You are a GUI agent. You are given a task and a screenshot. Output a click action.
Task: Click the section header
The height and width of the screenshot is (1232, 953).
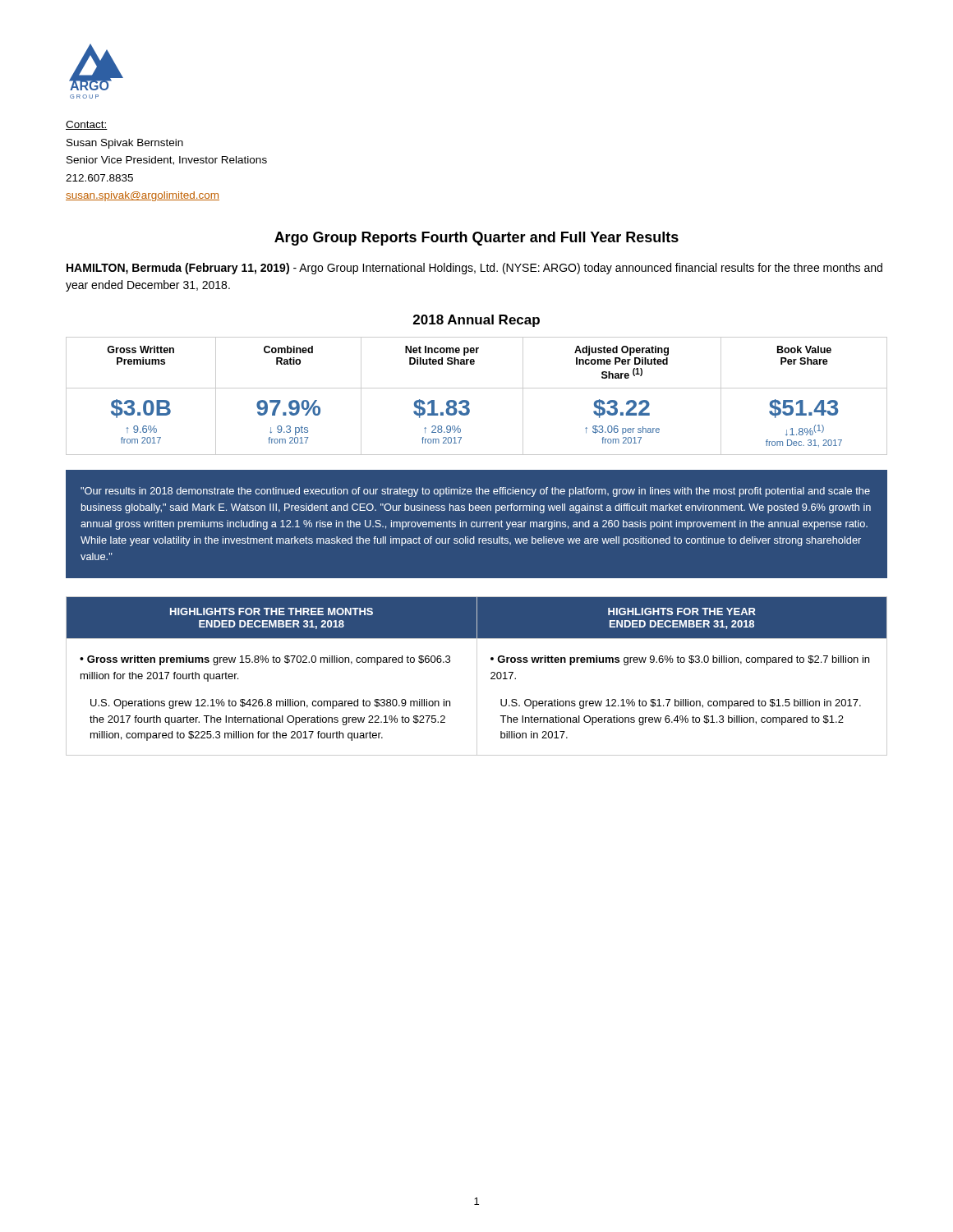(x=476, y=320)
